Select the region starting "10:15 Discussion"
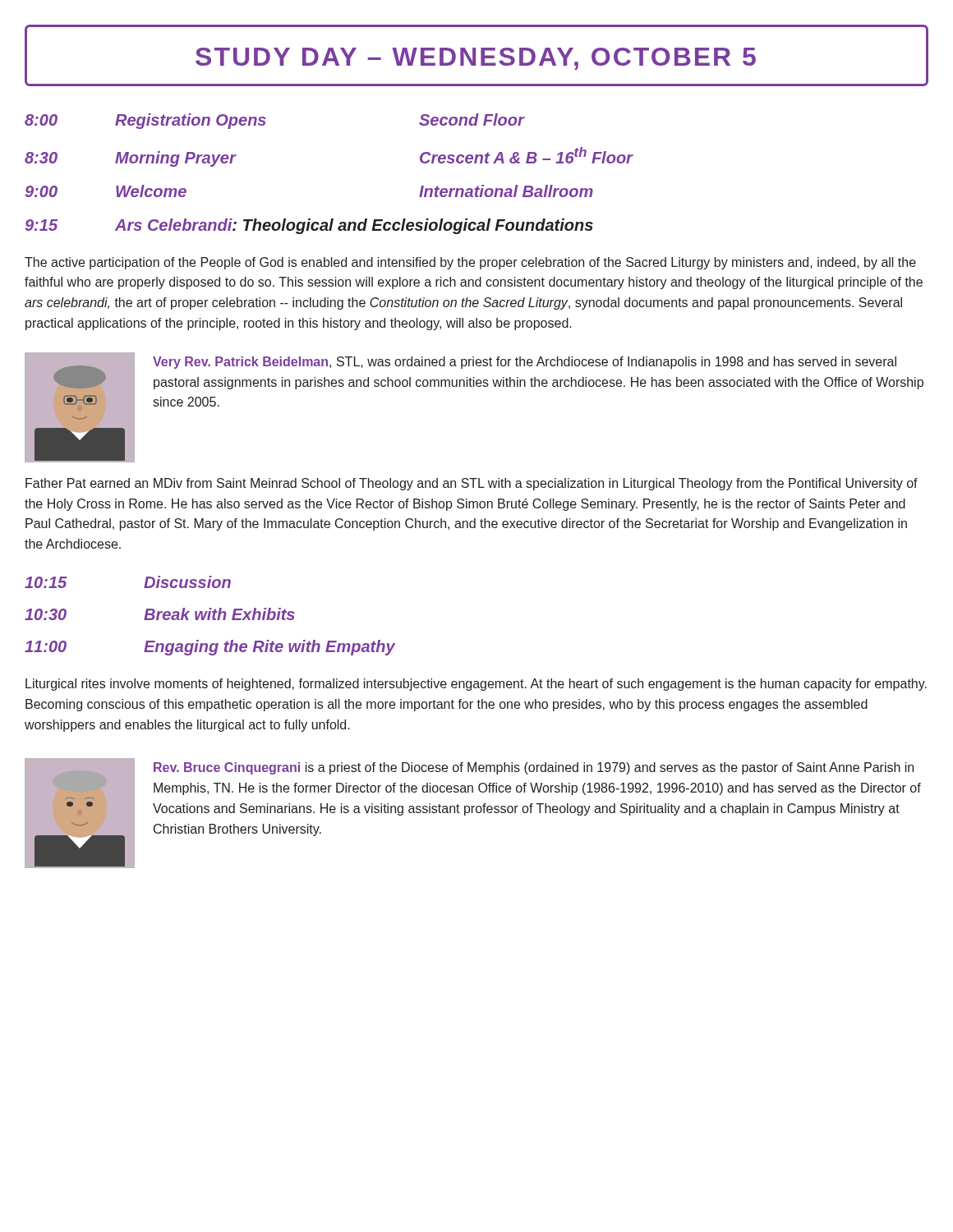The height and width of the screenshot is (1232, 953). (46, 581)
